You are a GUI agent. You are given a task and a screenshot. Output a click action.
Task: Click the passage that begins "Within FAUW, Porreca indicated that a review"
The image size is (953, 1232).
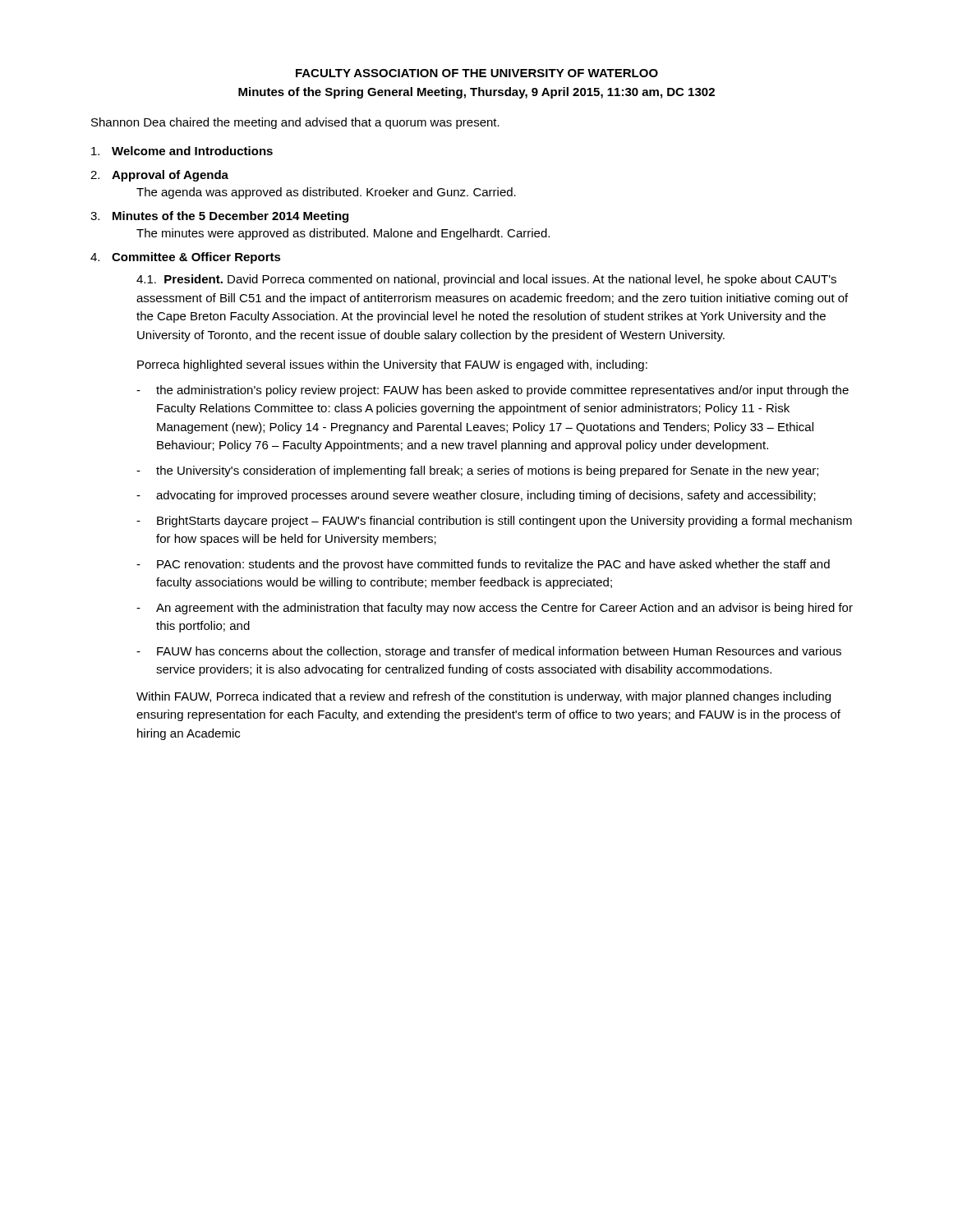coord(488,714)
